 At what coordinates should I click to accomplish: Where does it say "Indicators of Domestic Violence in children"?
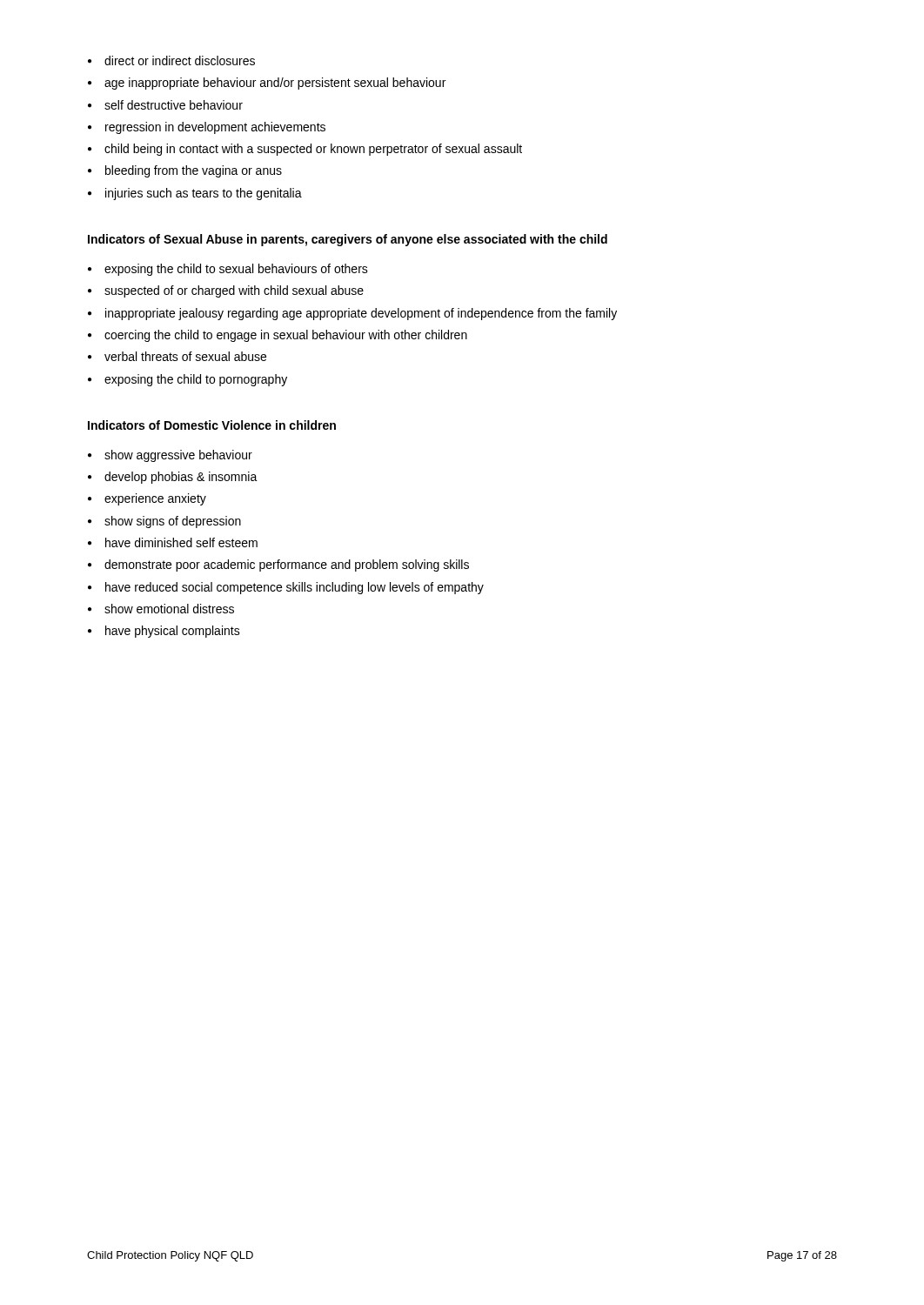coord(212,425)
